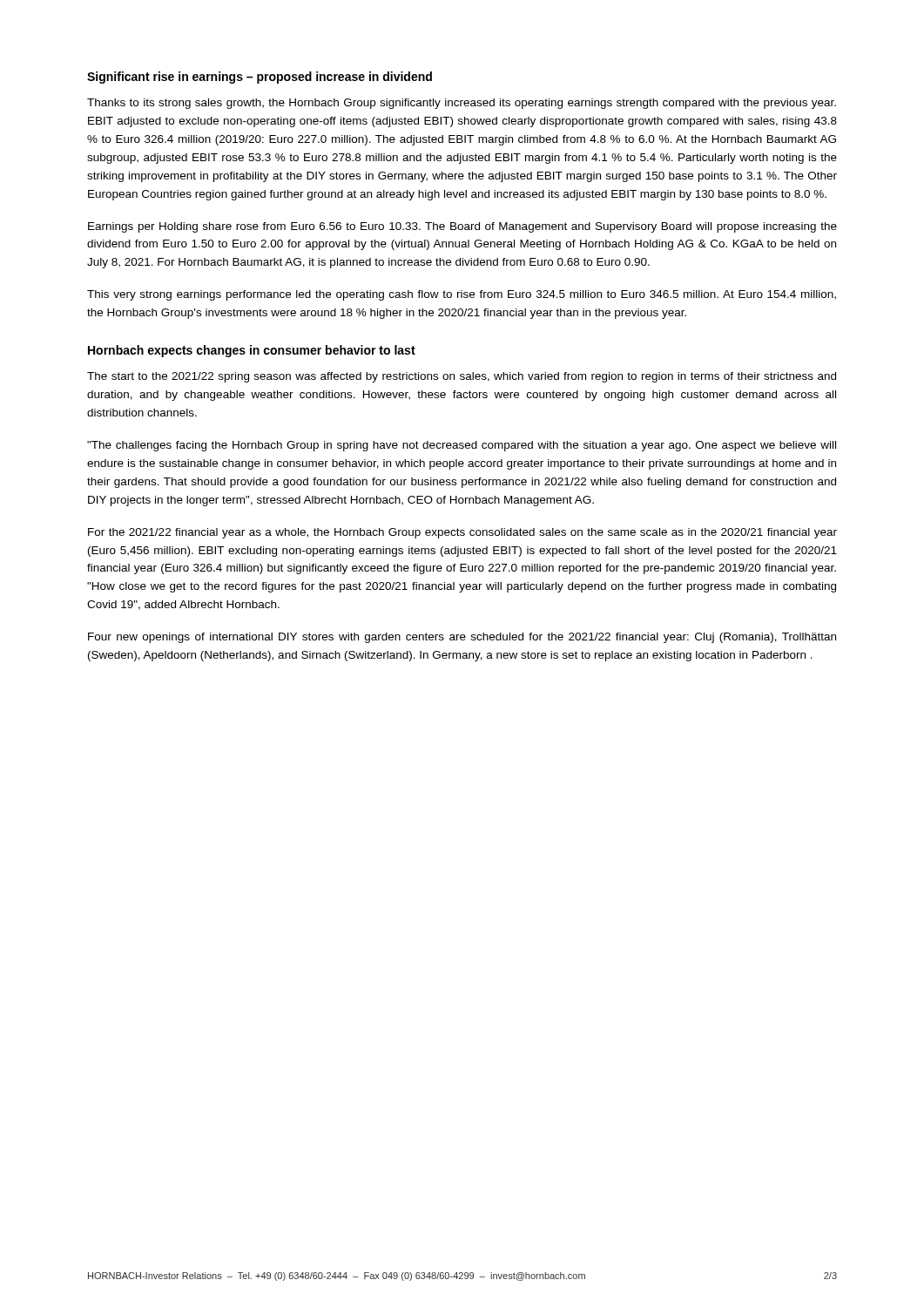924x1307 pixels.
Task: Find the block on this page that starts "For the 2021/22 financial year"
Action: pyautogui.click(x=462, y=568)
